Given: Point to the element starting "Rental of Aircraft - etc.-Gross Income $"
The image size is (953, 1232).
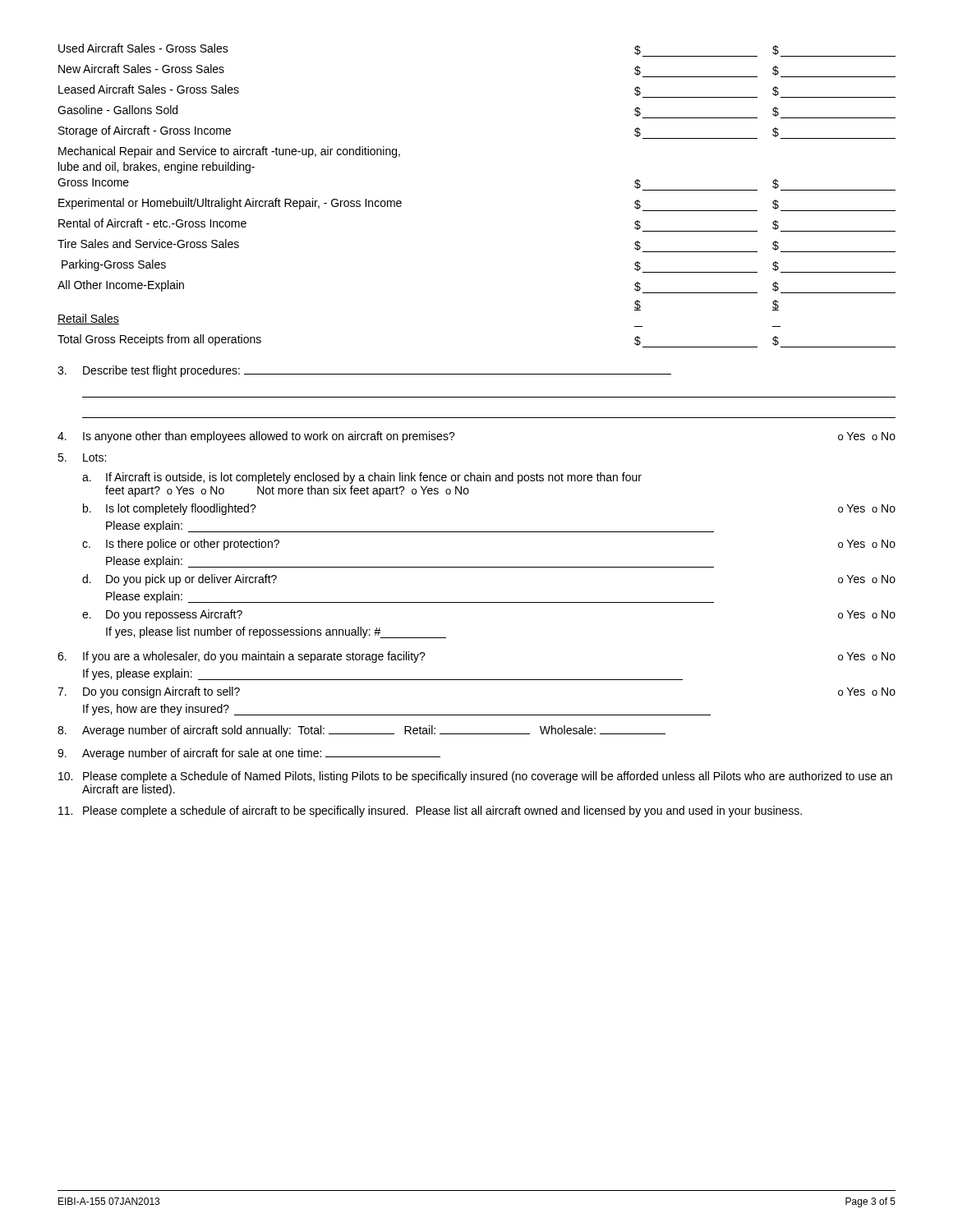Looking at the screenshot, I should [x=156, y=224].
